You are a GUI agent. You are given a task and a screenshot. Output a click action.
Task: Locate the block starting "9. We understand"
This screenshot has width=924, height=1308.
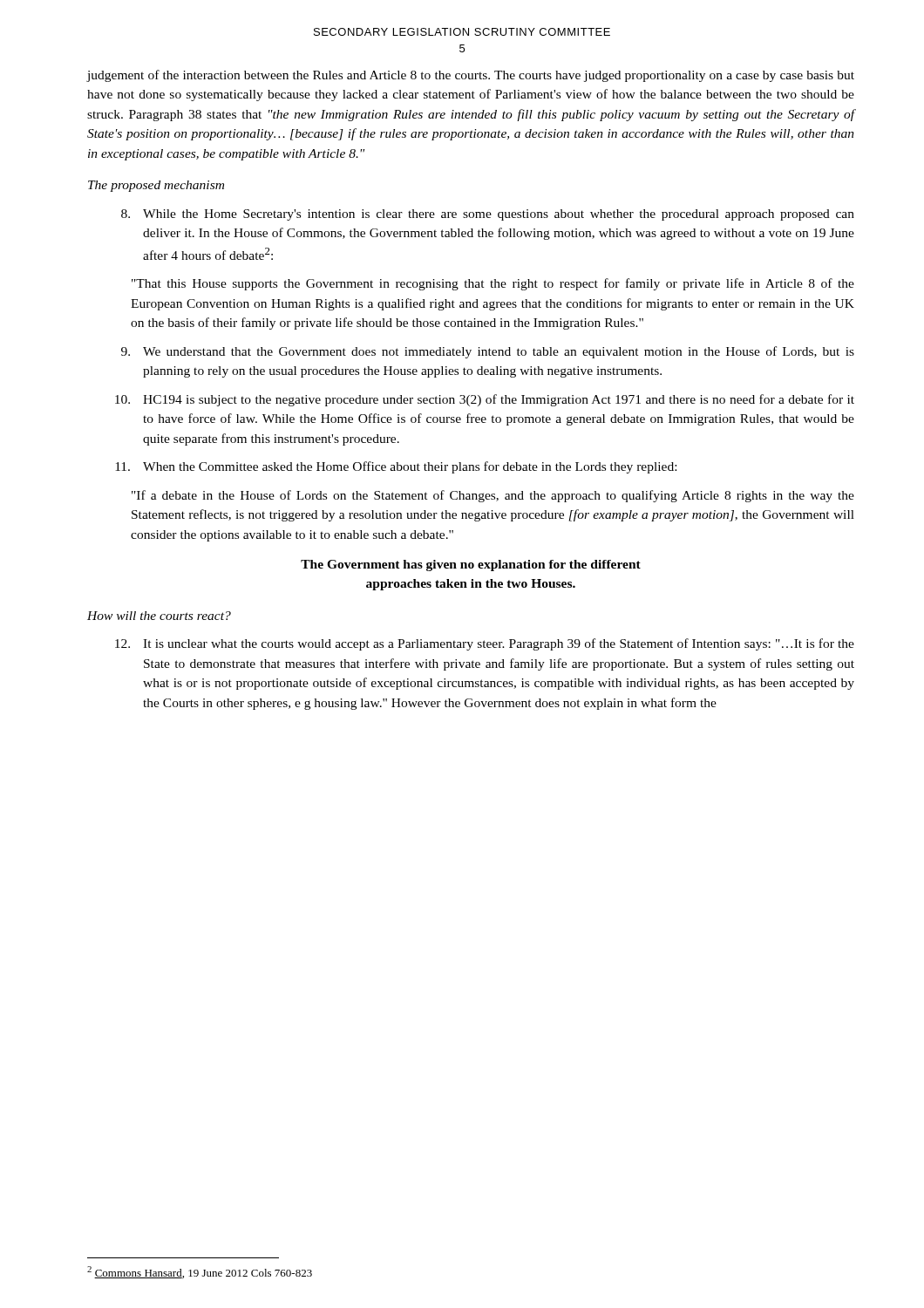(x=471, y=361)
